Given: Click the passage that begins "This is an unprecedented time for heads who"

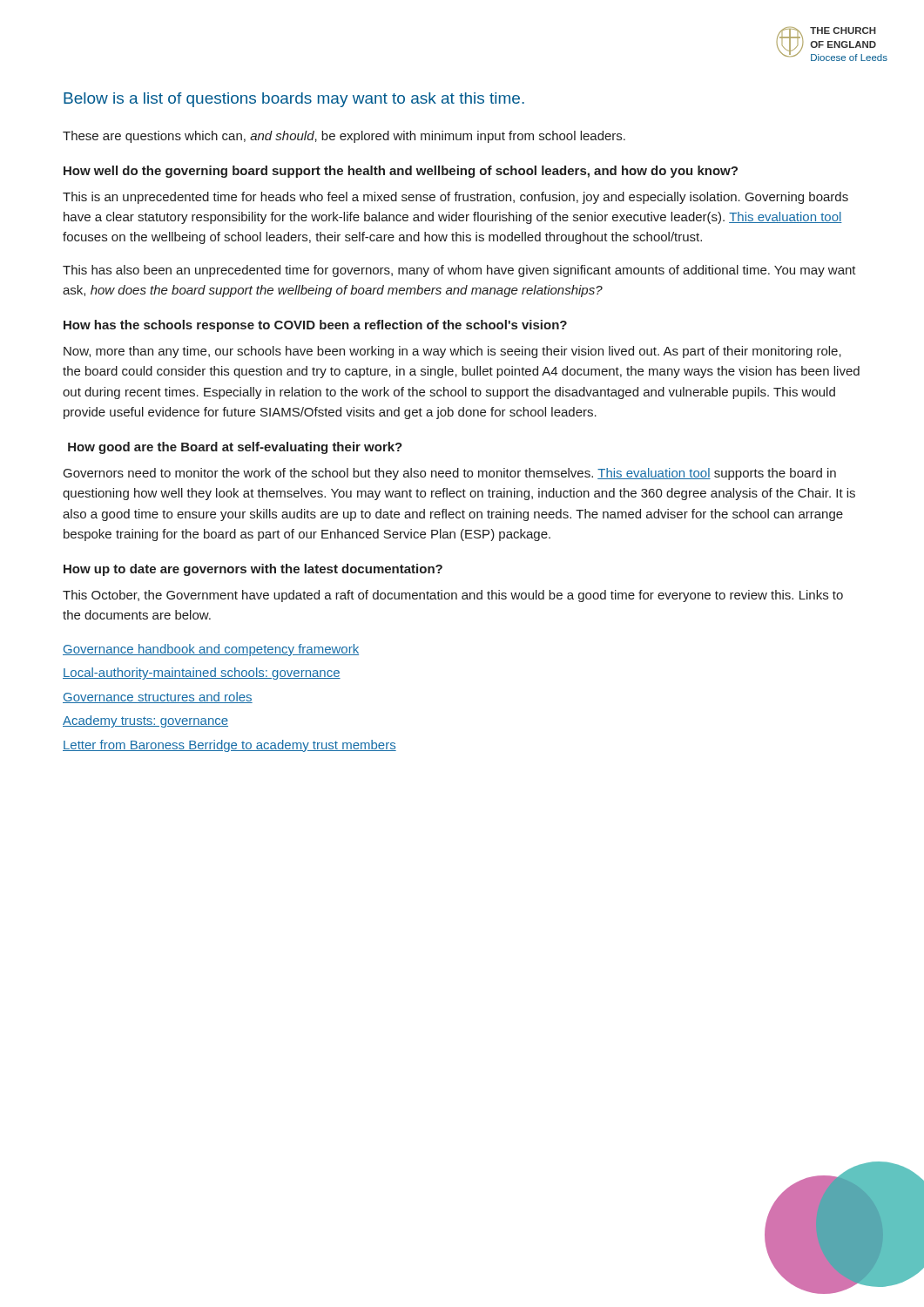Looking at the screenshot, I should (456, 217).
